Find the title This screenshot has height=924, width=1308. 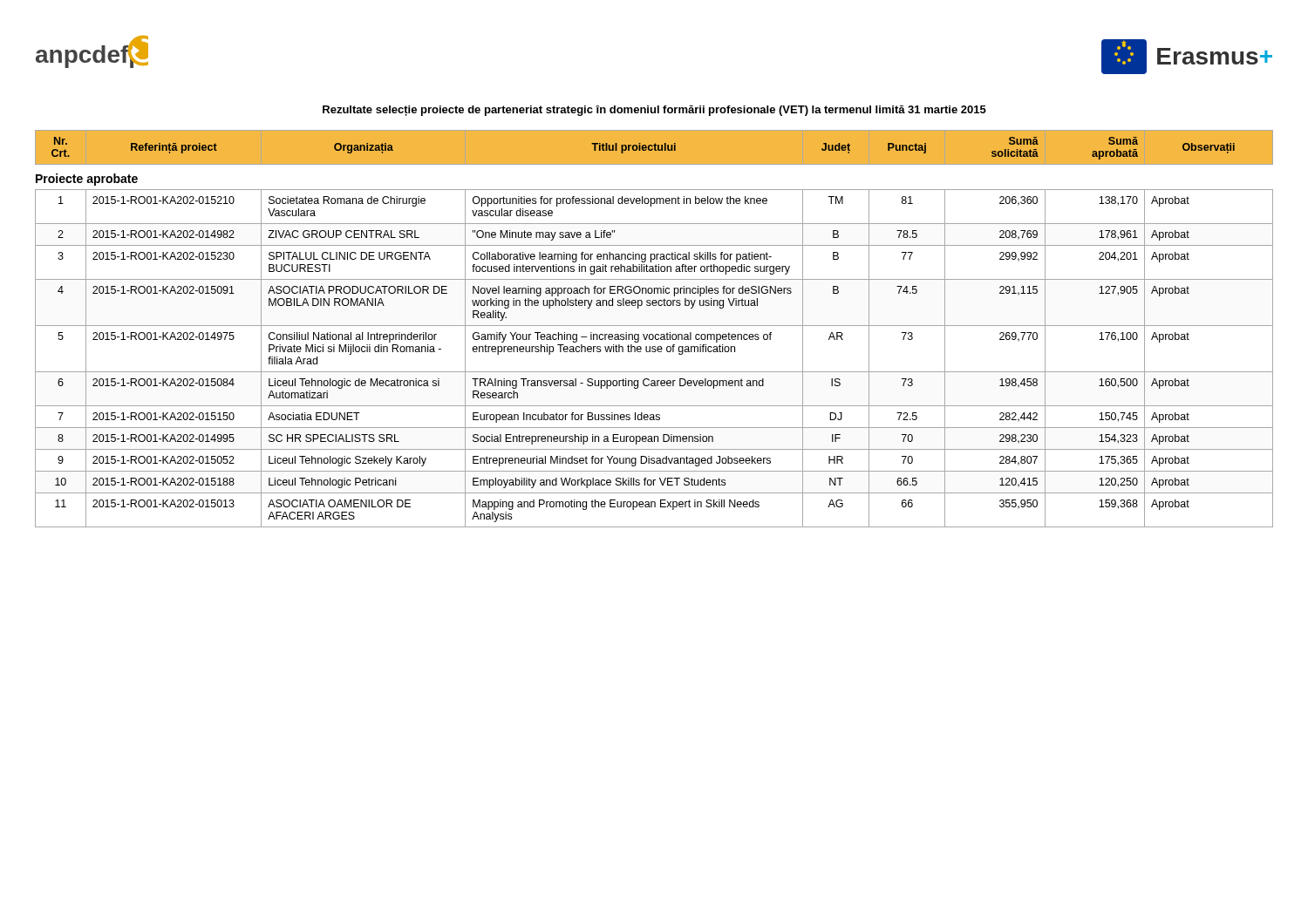coord(654,109)
